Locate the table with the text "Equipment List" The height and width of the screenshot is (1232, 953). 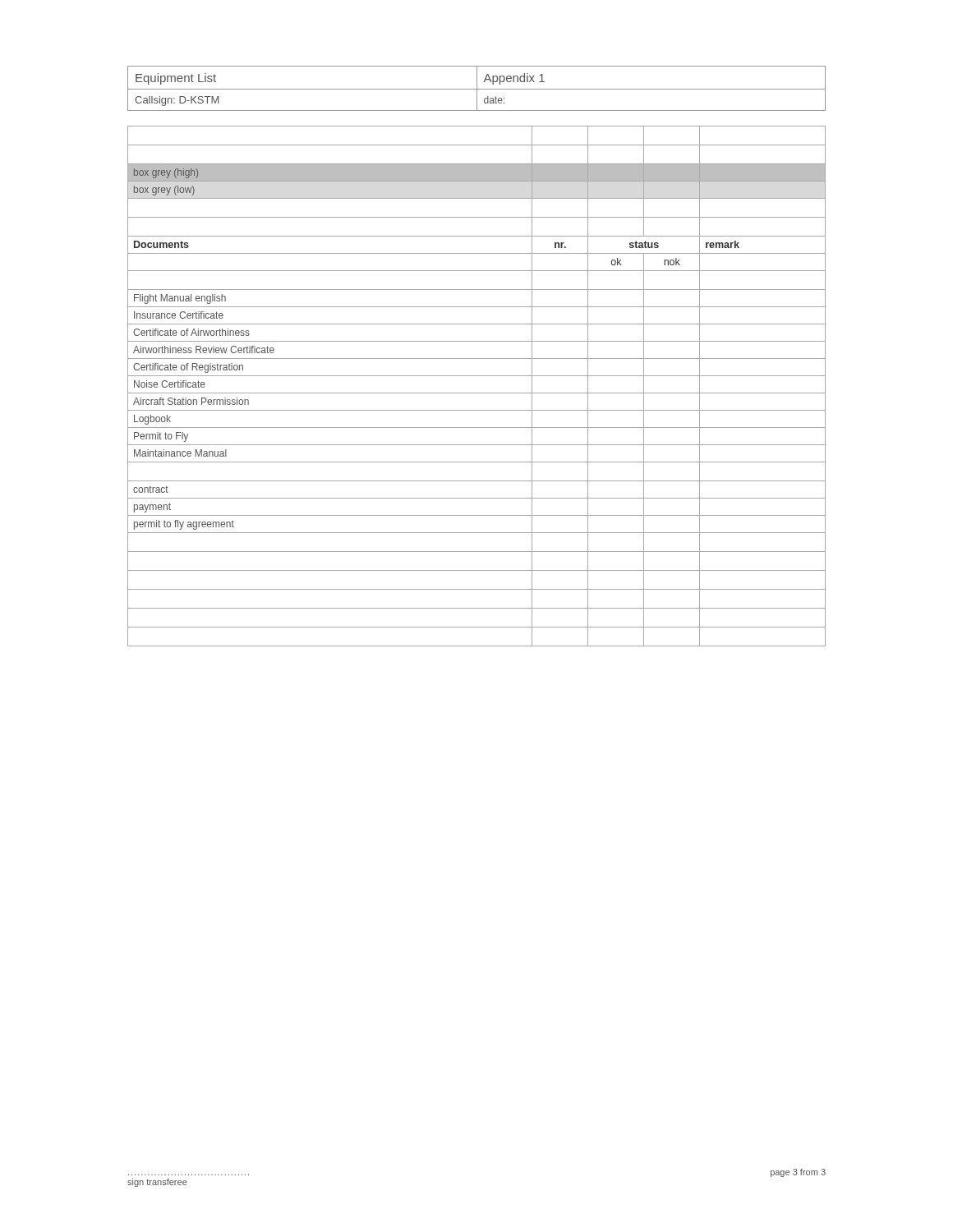(x=476, y=88)
